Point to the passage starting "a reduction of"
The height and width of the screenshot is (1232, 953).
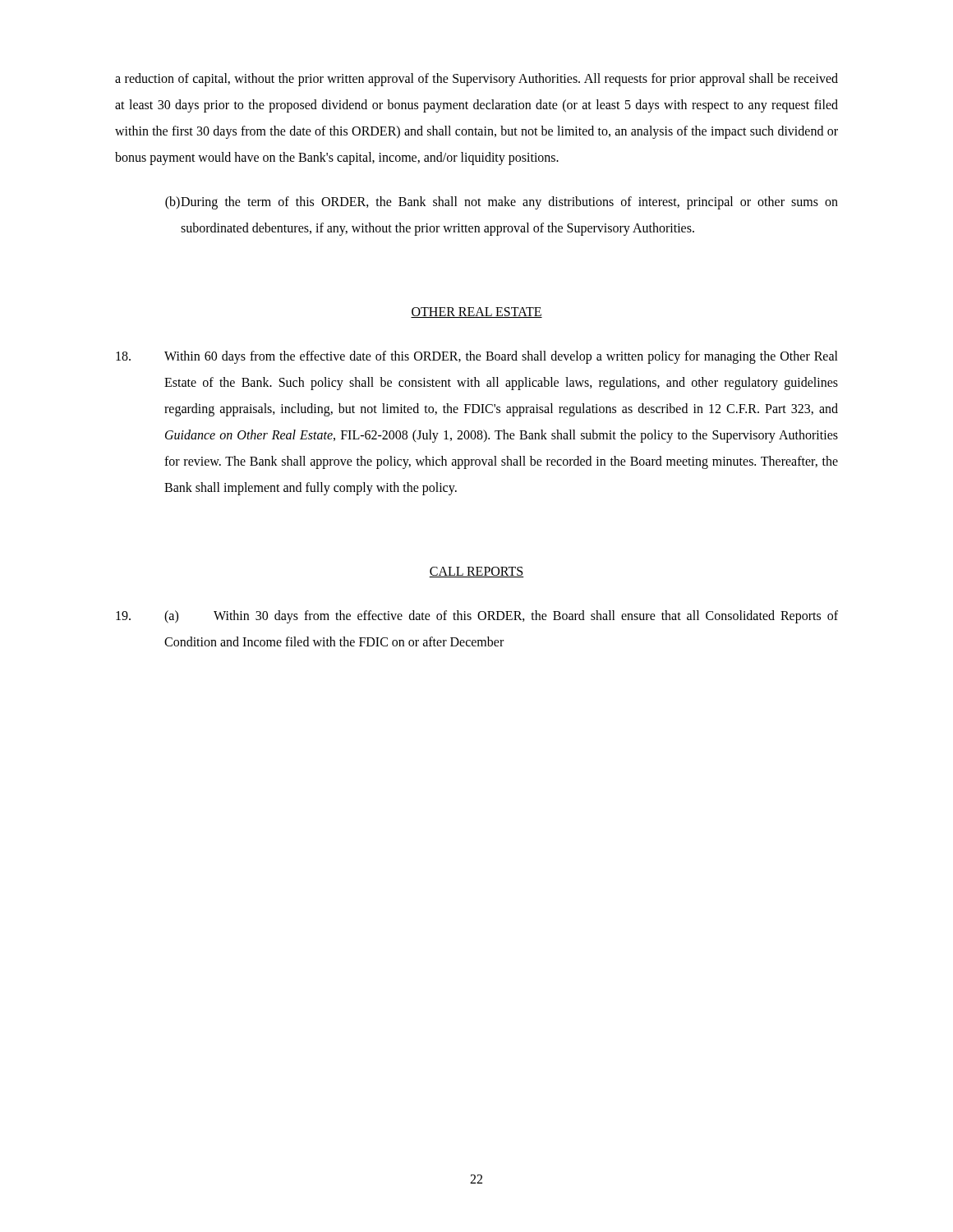[476, 118]
